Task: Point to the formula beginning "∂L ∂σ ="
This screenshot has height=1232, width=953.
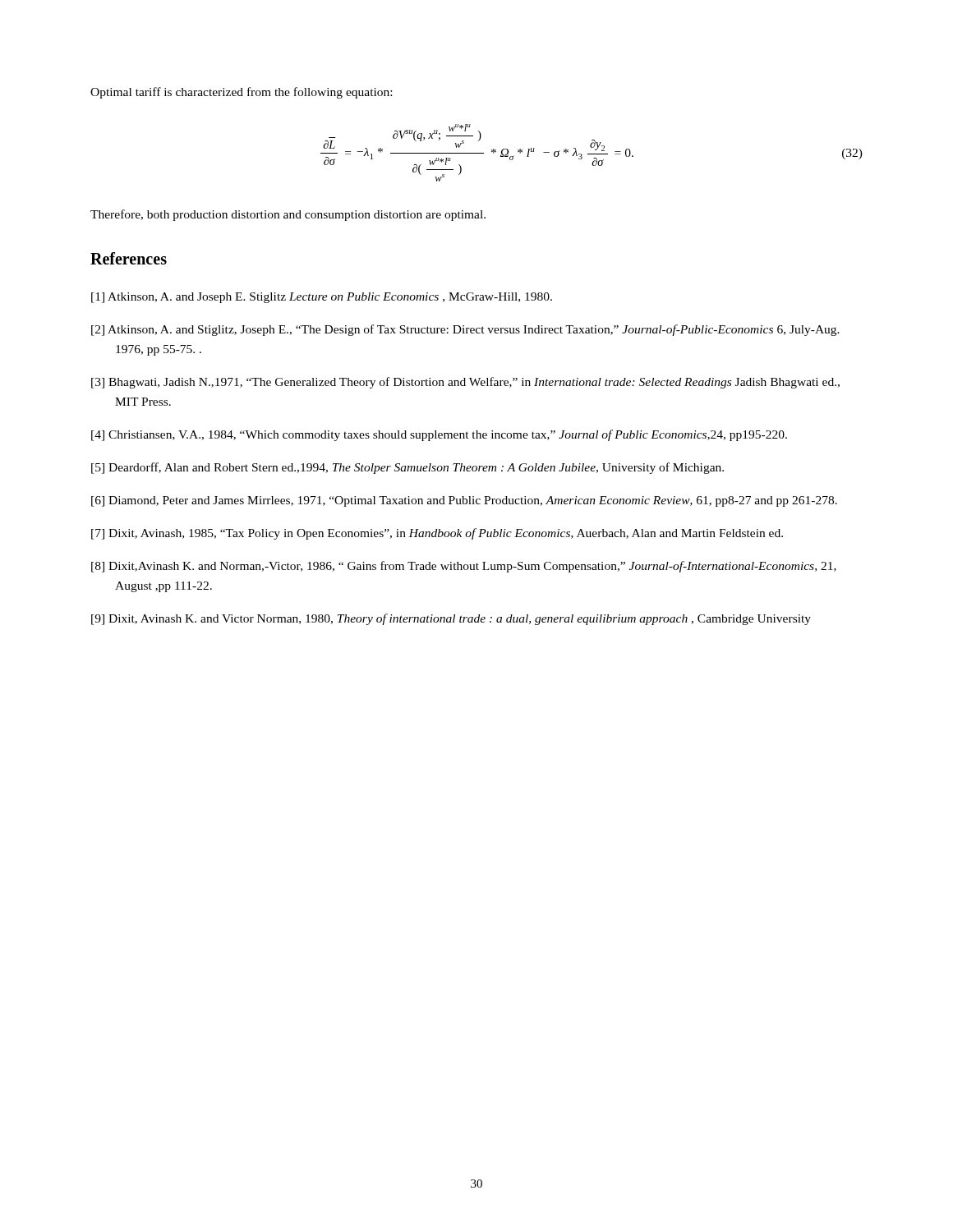Action: (x=591, y=153)
